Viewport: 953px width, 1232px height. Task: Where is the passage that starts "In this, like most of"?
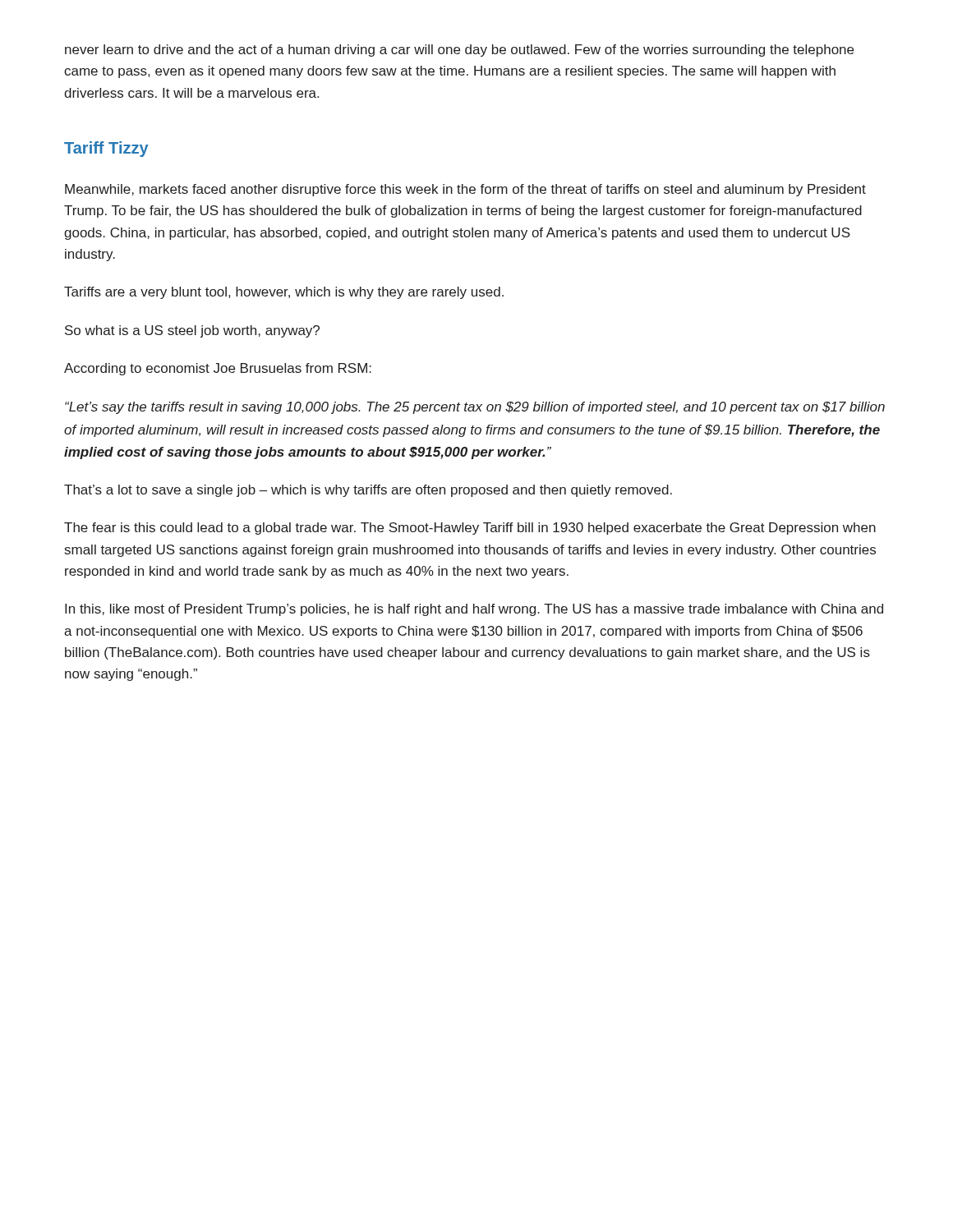(x=474, y=642)
